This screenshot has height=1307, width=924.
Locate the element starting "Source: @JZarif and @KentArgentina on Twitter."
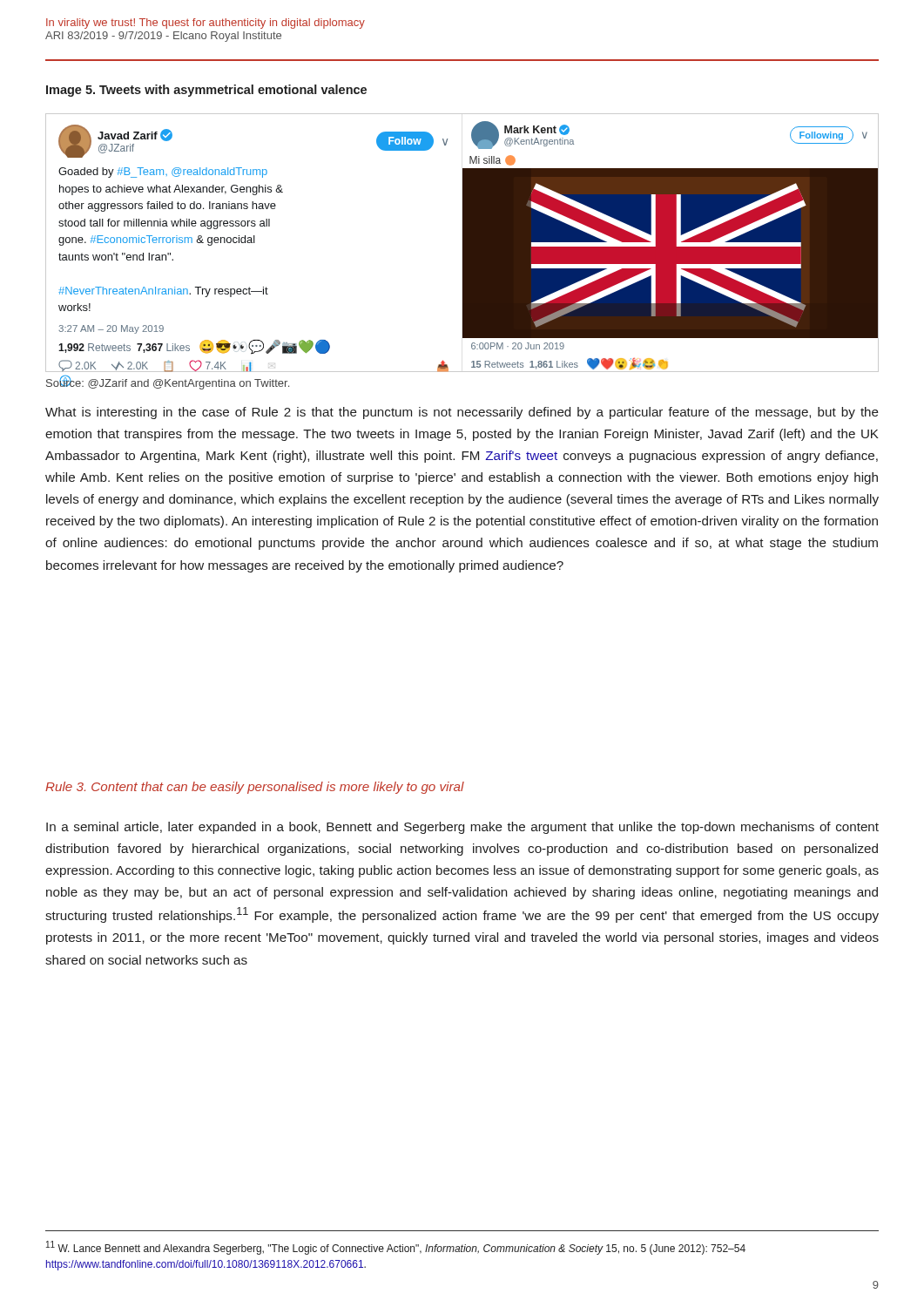(x=168, y=383)
